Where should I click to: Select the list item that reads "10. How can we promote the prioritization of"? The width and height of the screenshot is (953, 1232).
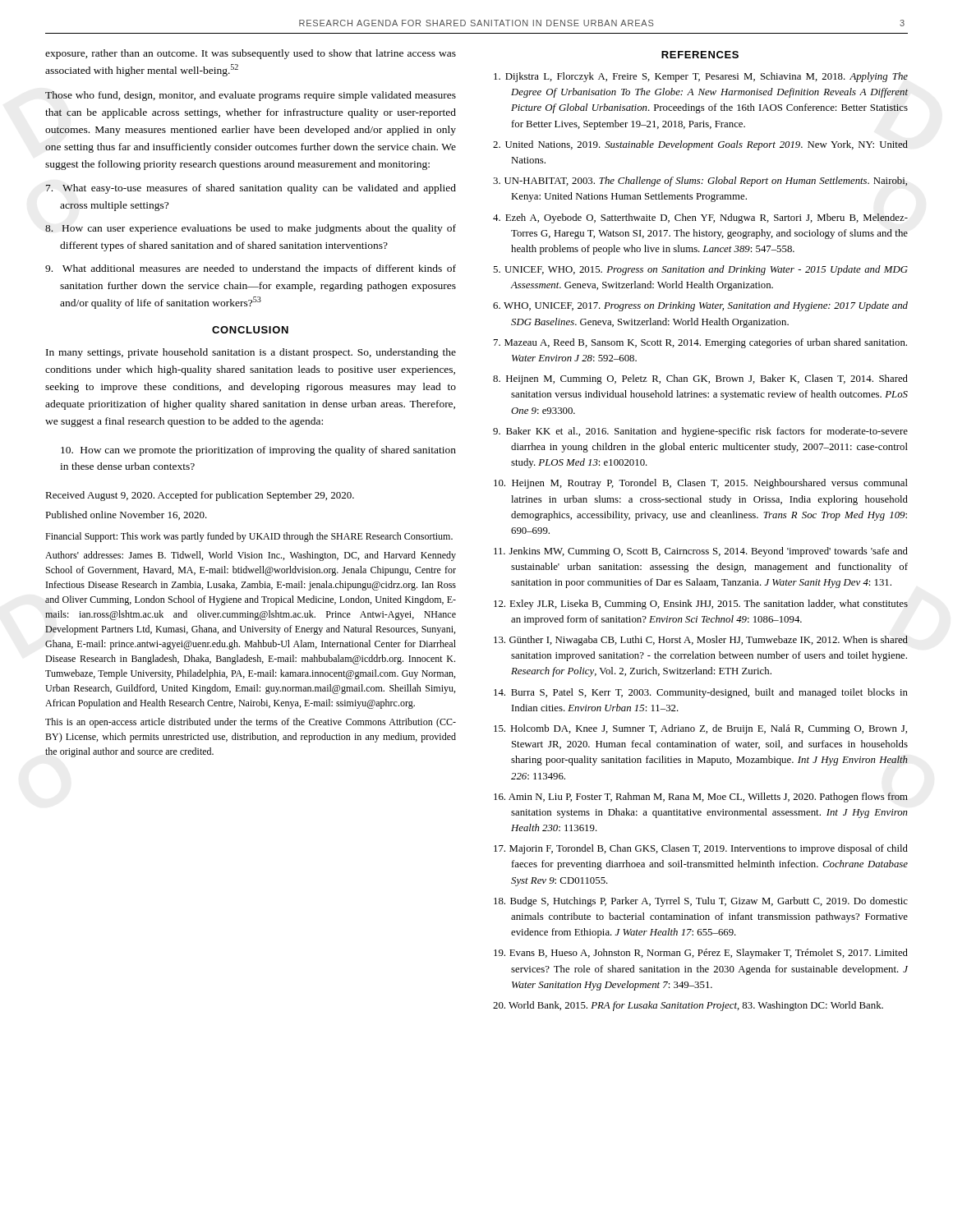click(x=258, y=458)
